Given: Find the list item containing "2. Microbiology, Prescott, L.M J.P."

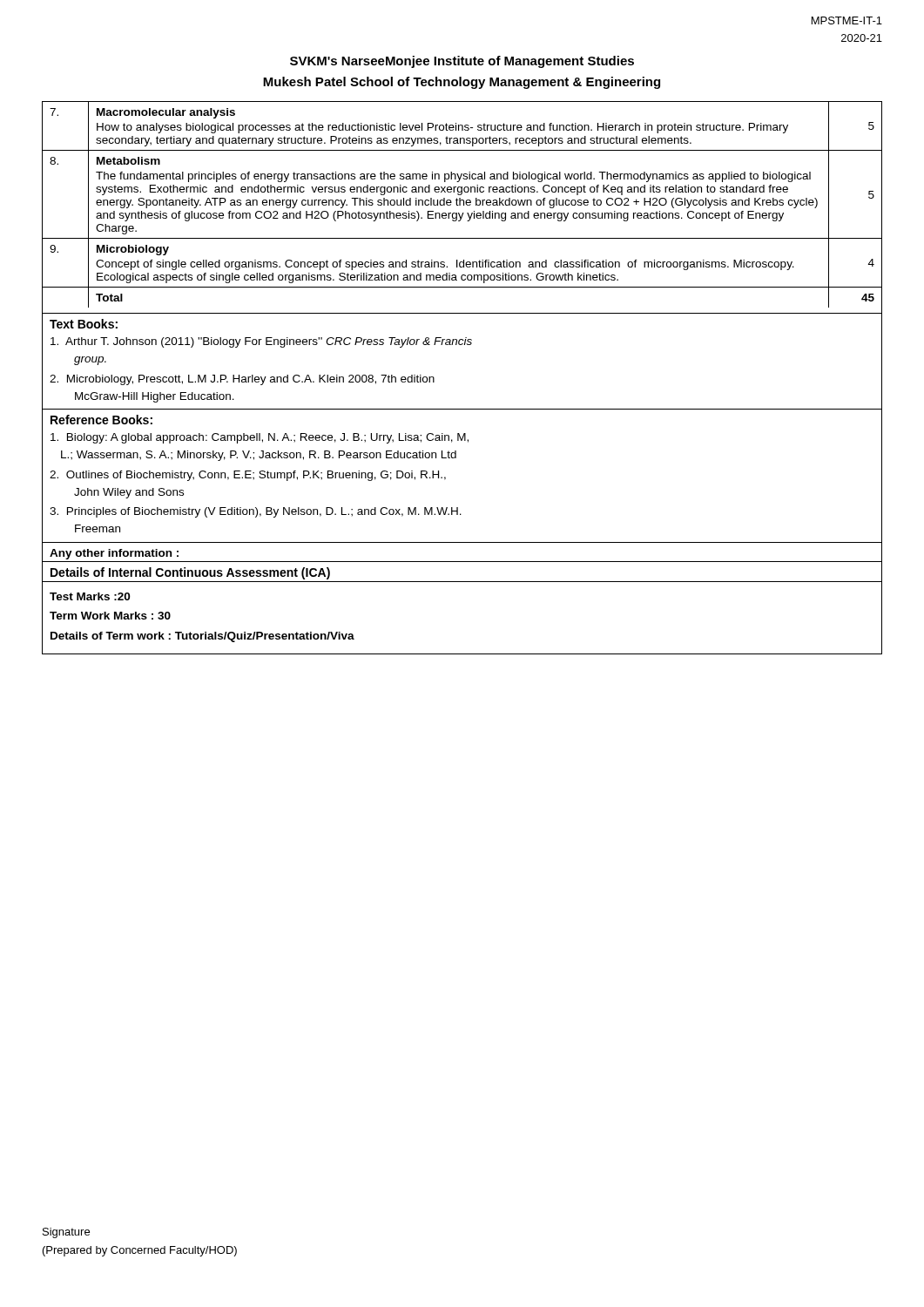Looking at the screenshot, I should pos(242,387).
